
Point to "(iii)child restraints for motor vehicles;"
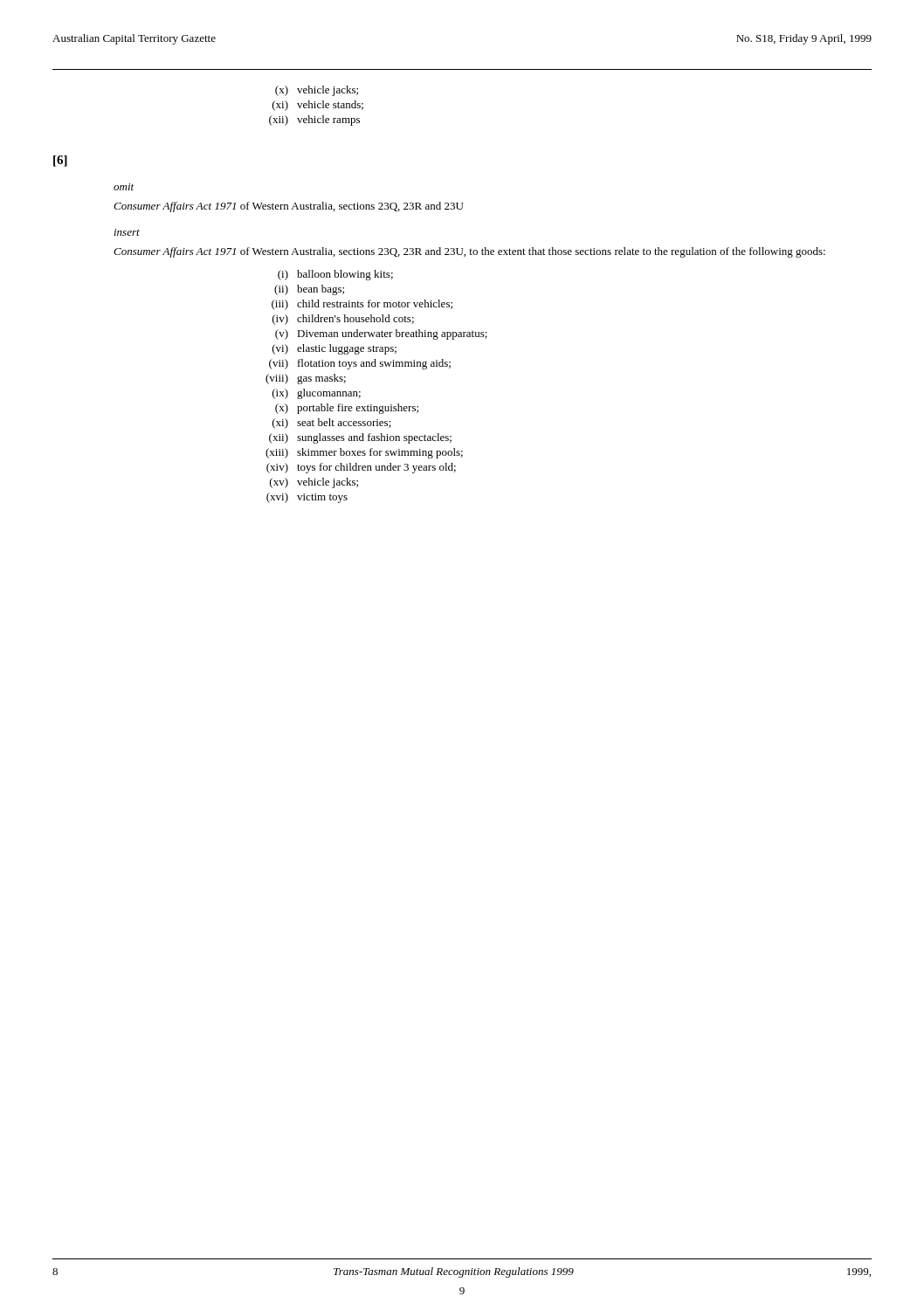[345, 304]
